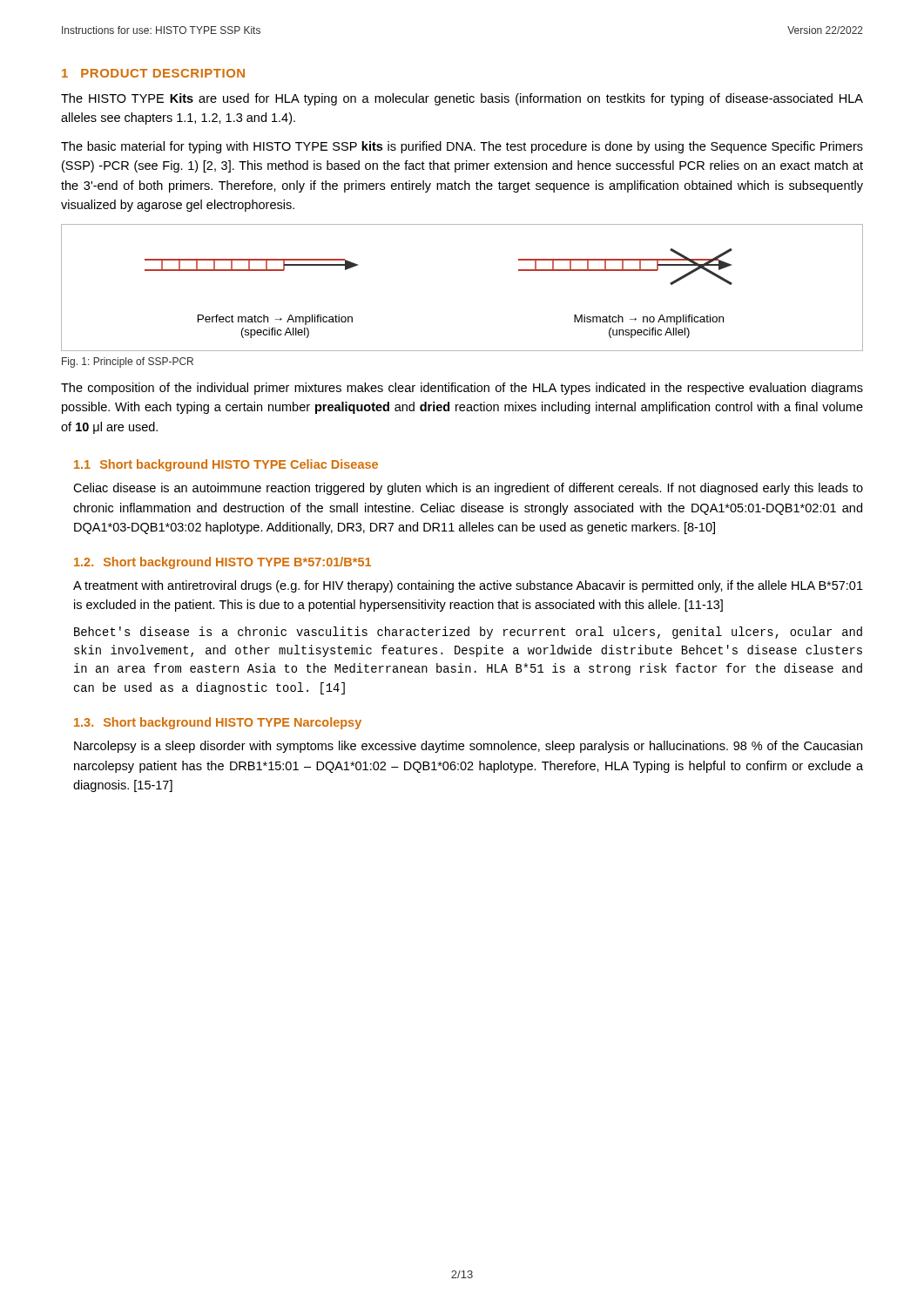The width and height of the screenshot is (924, 1307).
Task: Locate the section header that opens with "1.1 Short background HISTO"
Action: 226,465
